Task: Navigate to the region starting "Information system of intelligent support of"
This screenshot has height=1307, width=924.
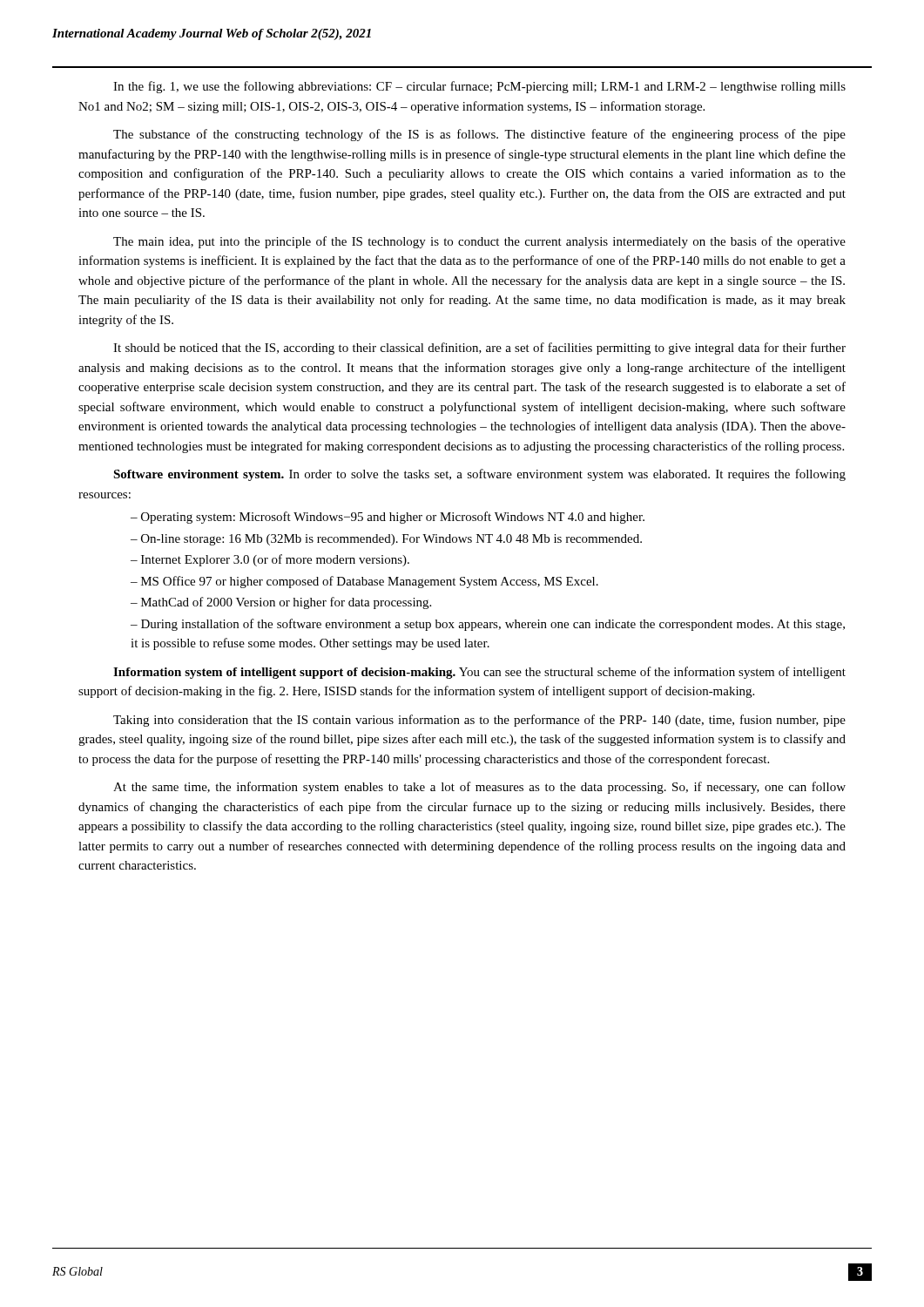Action: pos(462,681)
